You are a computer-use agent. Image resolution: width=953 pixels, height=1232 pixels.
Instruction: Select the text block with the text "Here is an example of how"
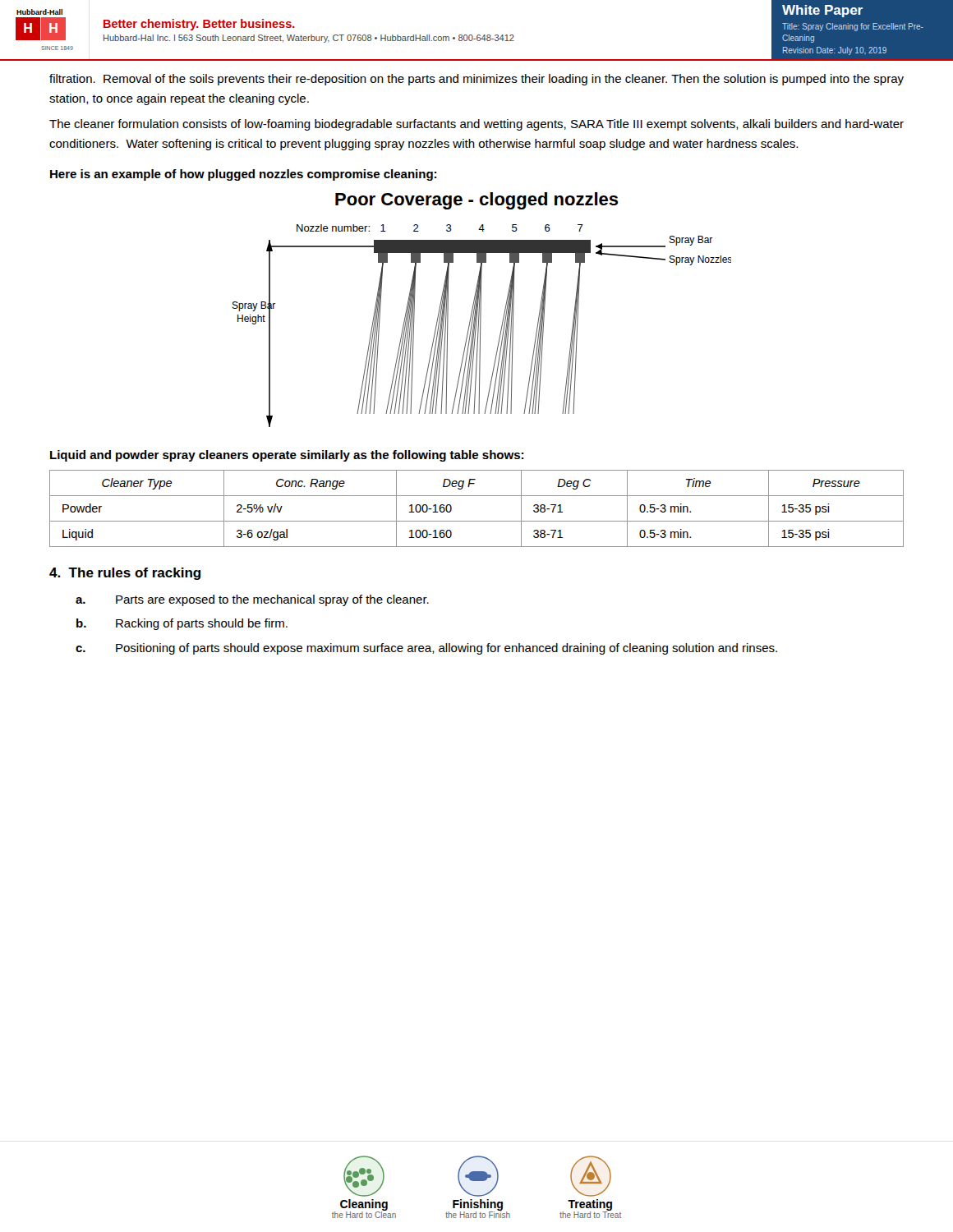(243, 174)
